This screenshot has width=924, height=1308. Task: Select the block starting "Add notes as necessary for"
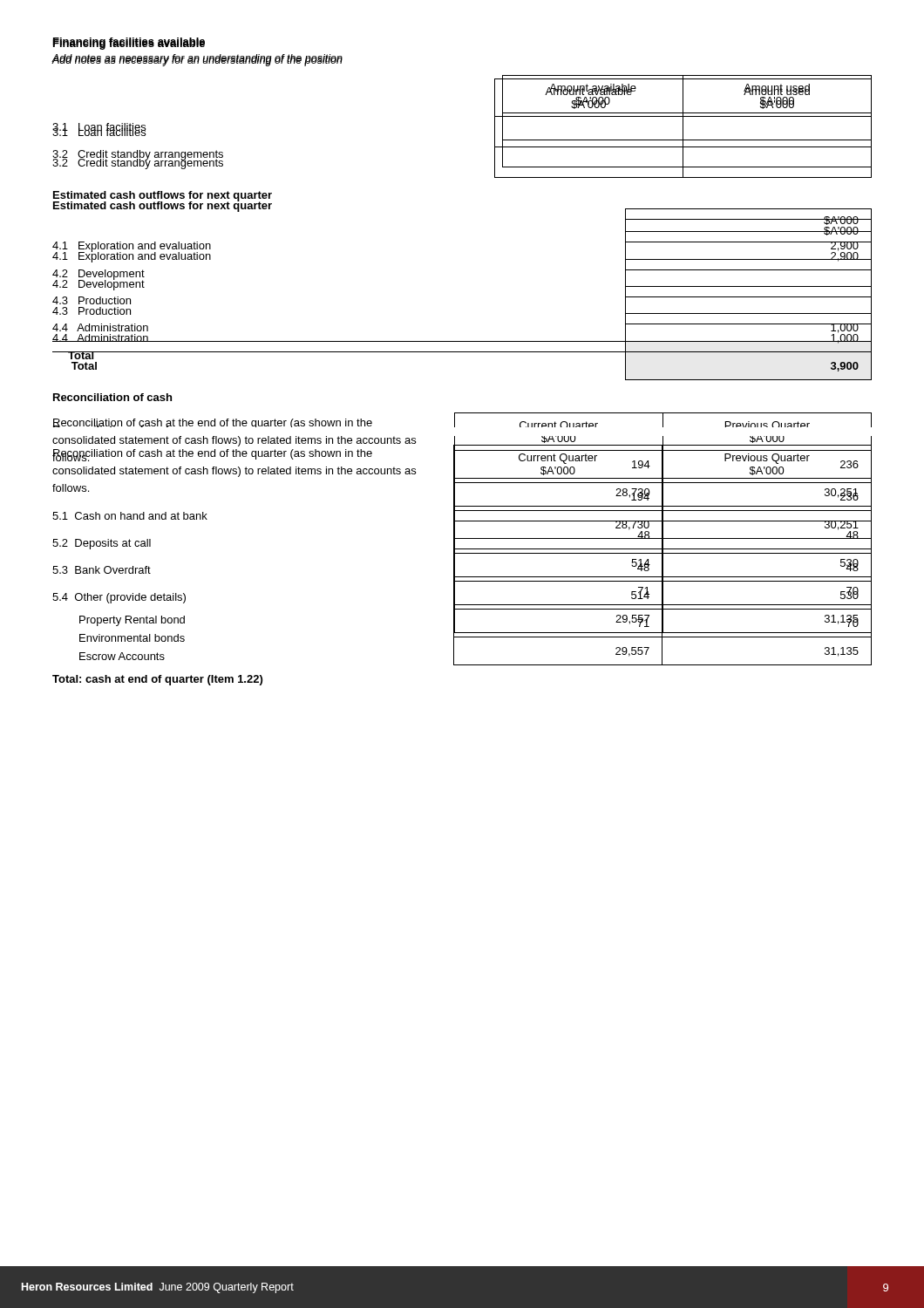197,60
